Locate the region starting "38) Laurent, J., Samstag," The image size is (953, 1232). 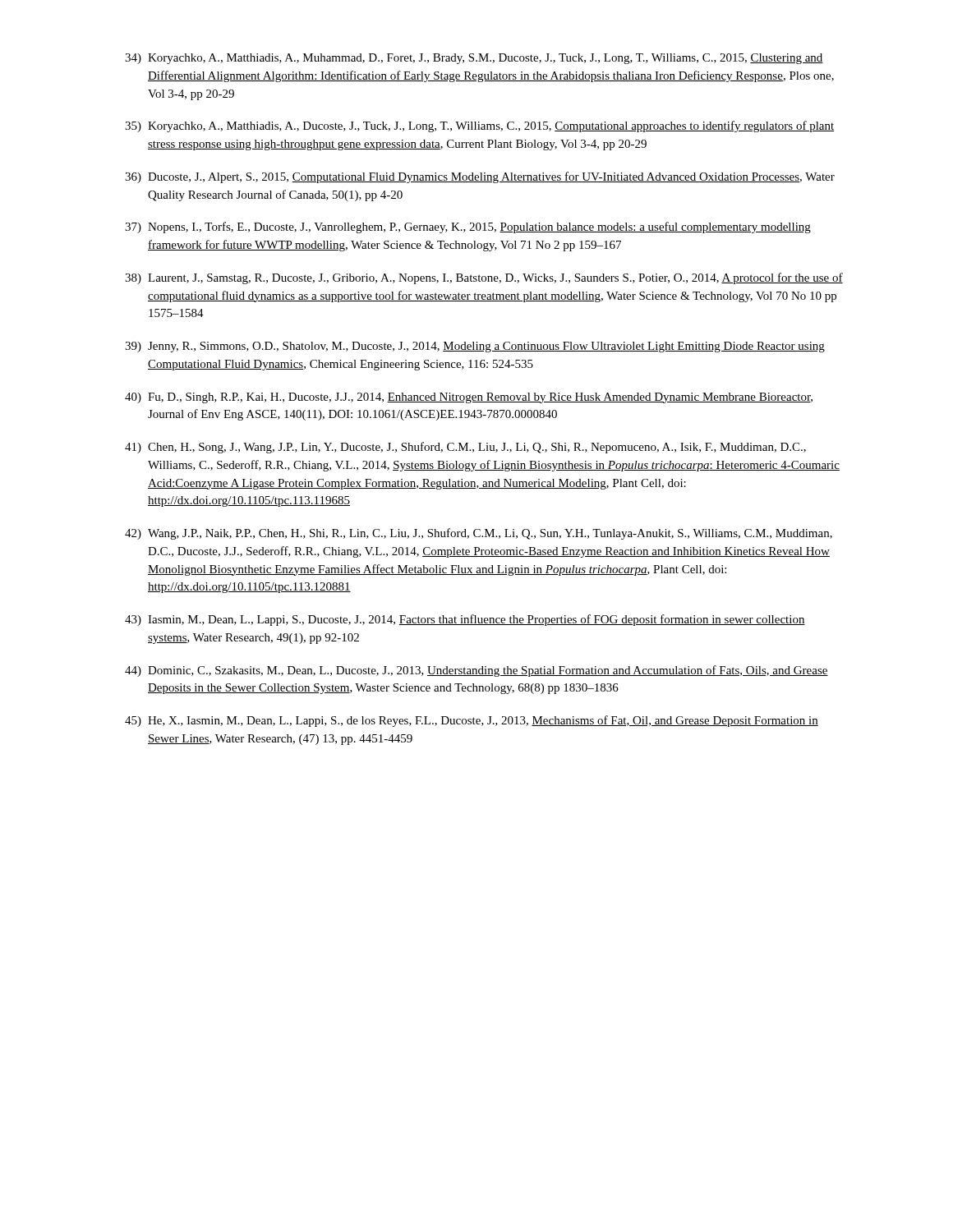click(x=476, y=296)
